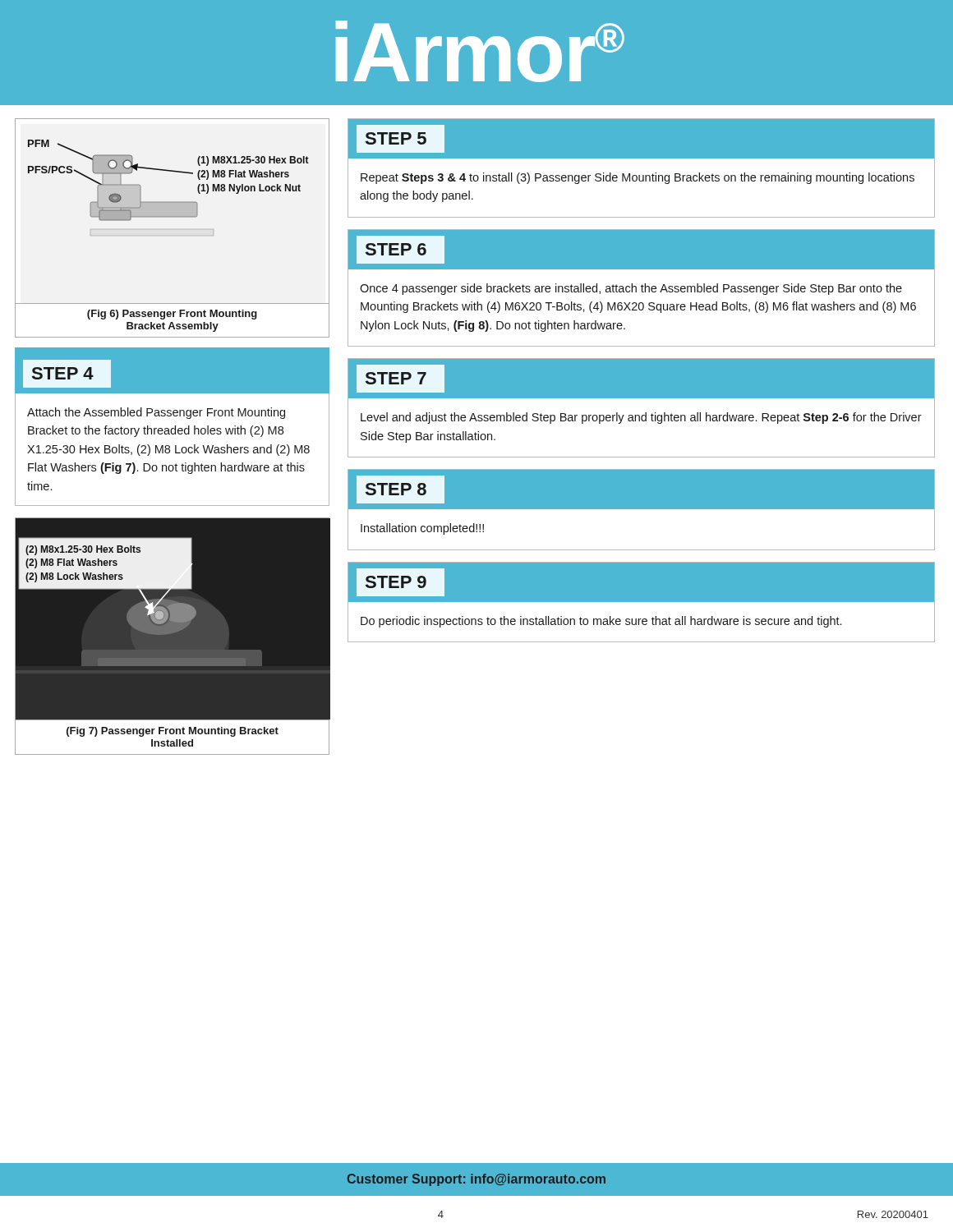The width and height of the screenshot is (953, 1232).
Task: Locate the text block starting "STEP 9"
Action: (396, 582)
